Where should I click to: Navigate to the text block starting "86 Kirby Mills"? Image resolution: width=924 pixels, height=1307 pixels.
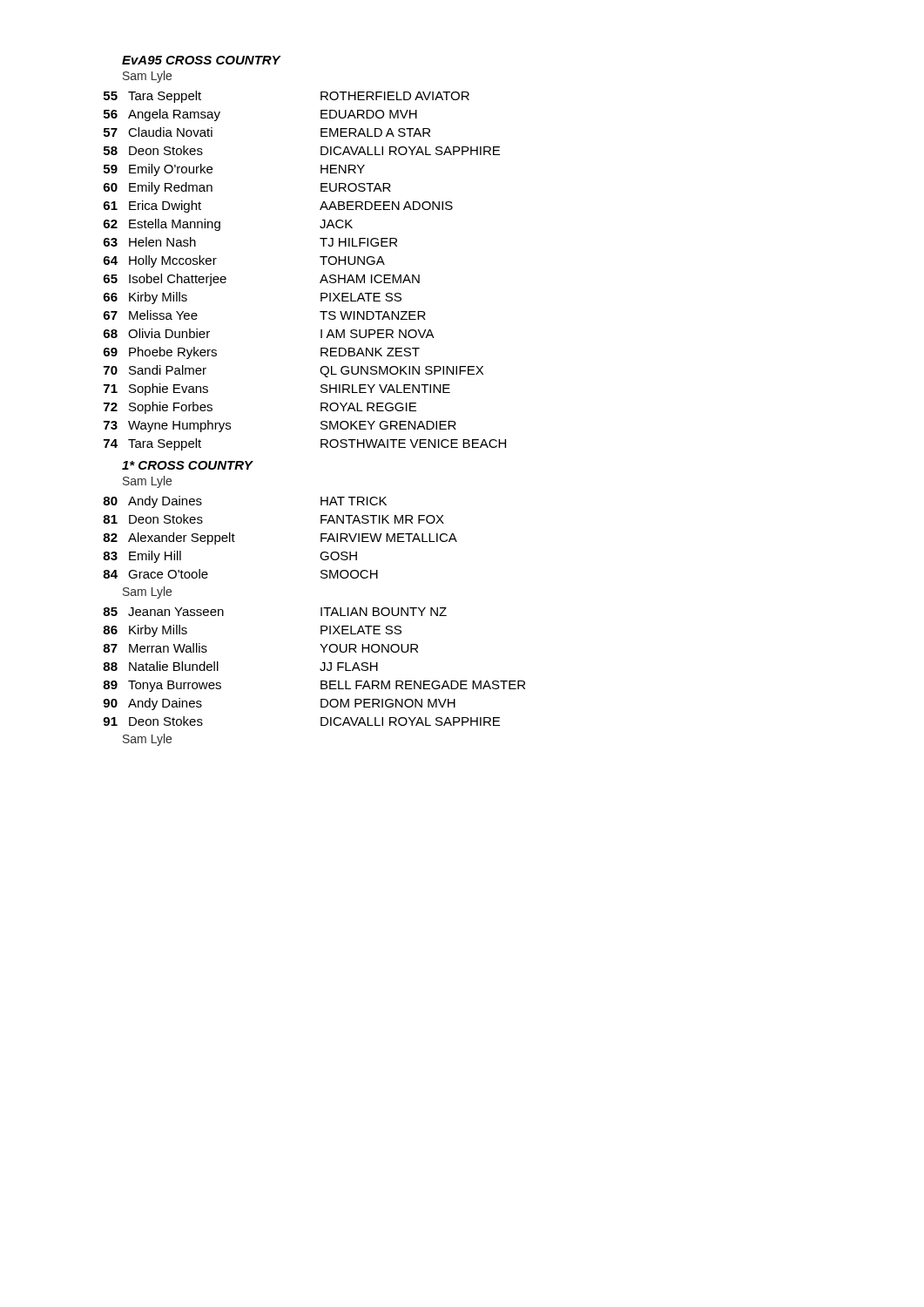tap(146, 630)
